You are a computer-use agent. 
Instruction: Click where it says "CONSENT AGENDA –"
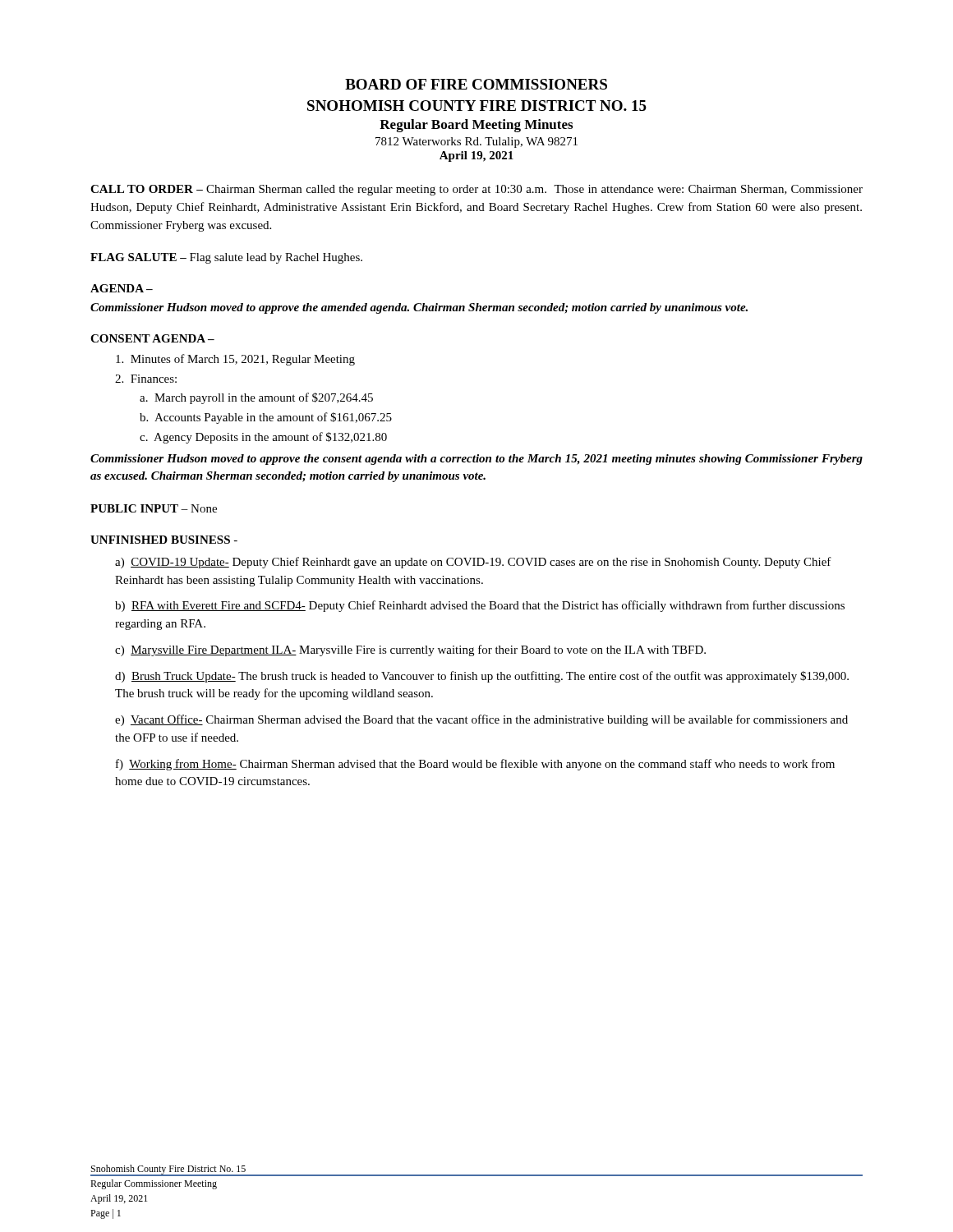(x=152, y=338)
